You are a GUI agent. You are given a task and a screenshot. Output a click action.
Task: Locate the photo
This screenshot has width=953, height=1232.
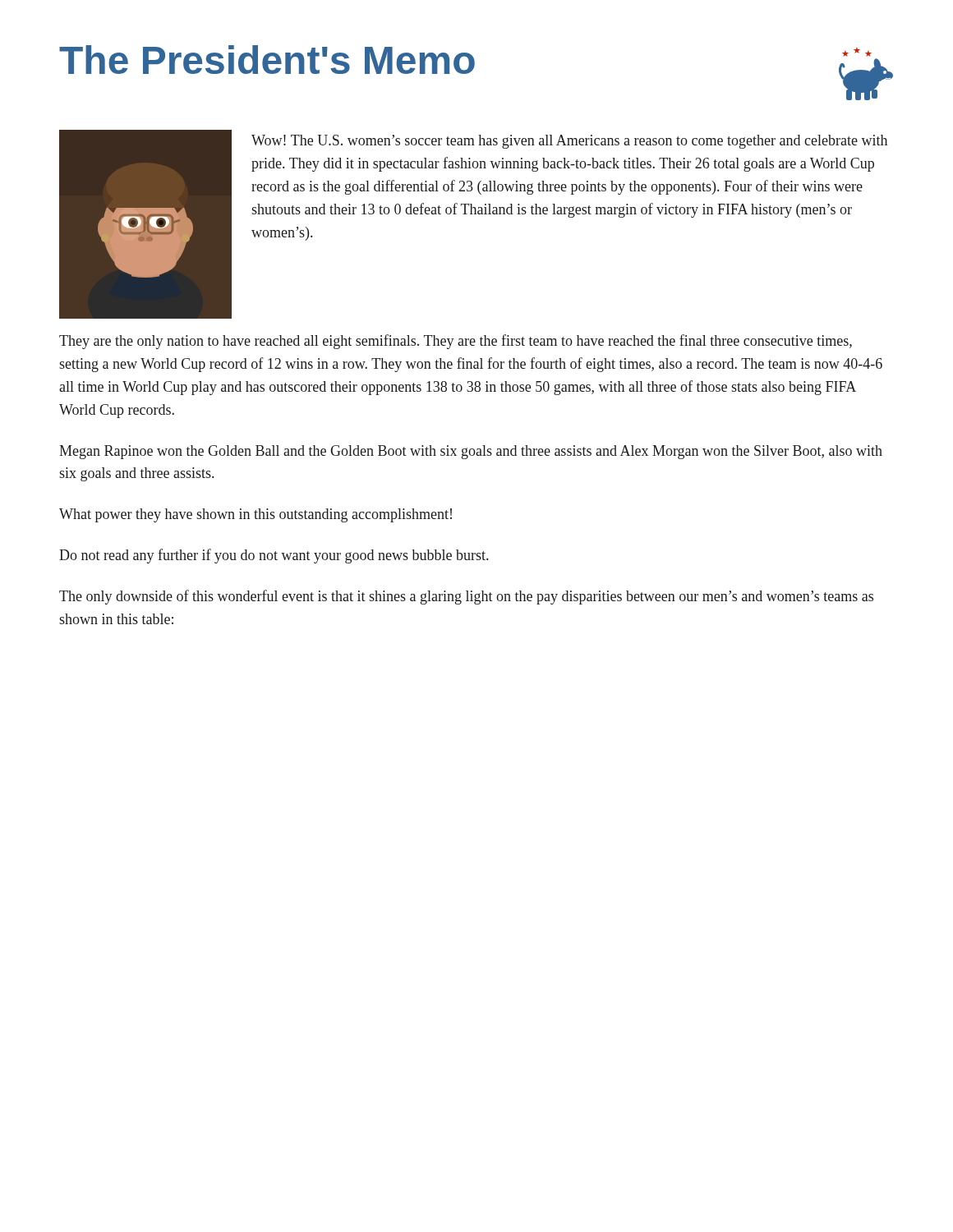[x=145, y=226]
